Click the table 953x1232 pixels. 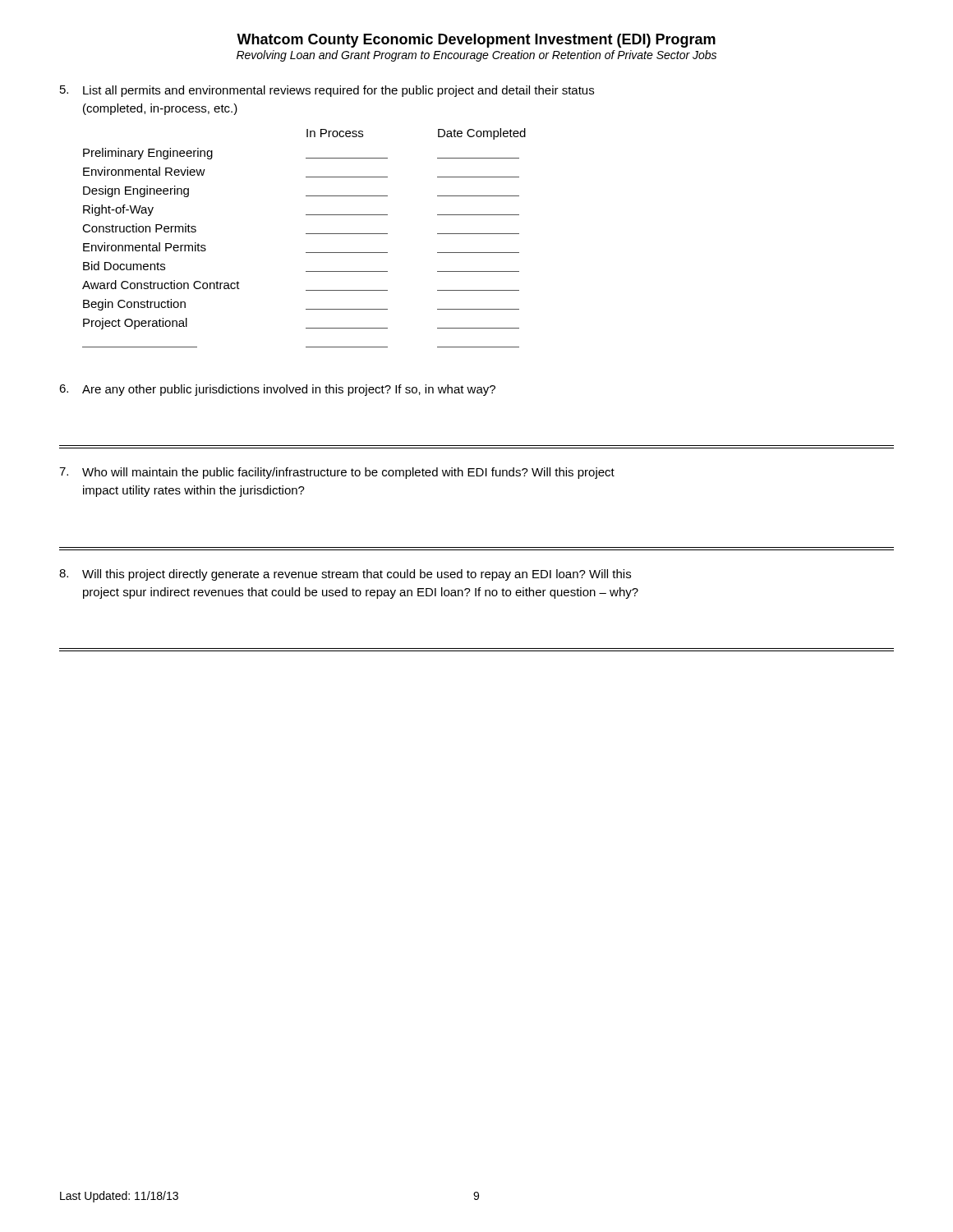tap(488, 238)
